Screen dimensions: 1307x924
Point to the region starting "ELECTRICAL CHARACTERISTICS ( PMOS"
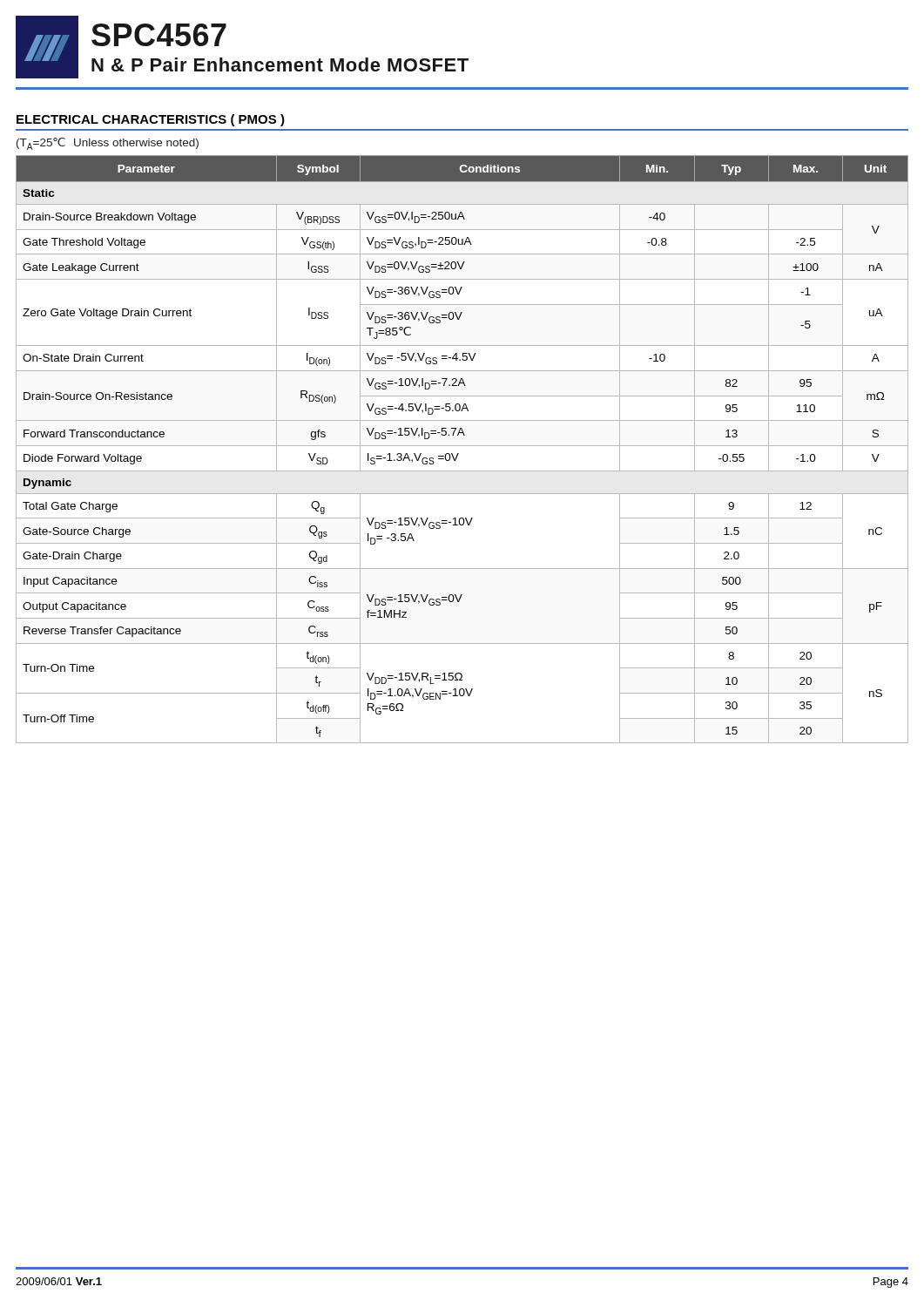(150, 119)
